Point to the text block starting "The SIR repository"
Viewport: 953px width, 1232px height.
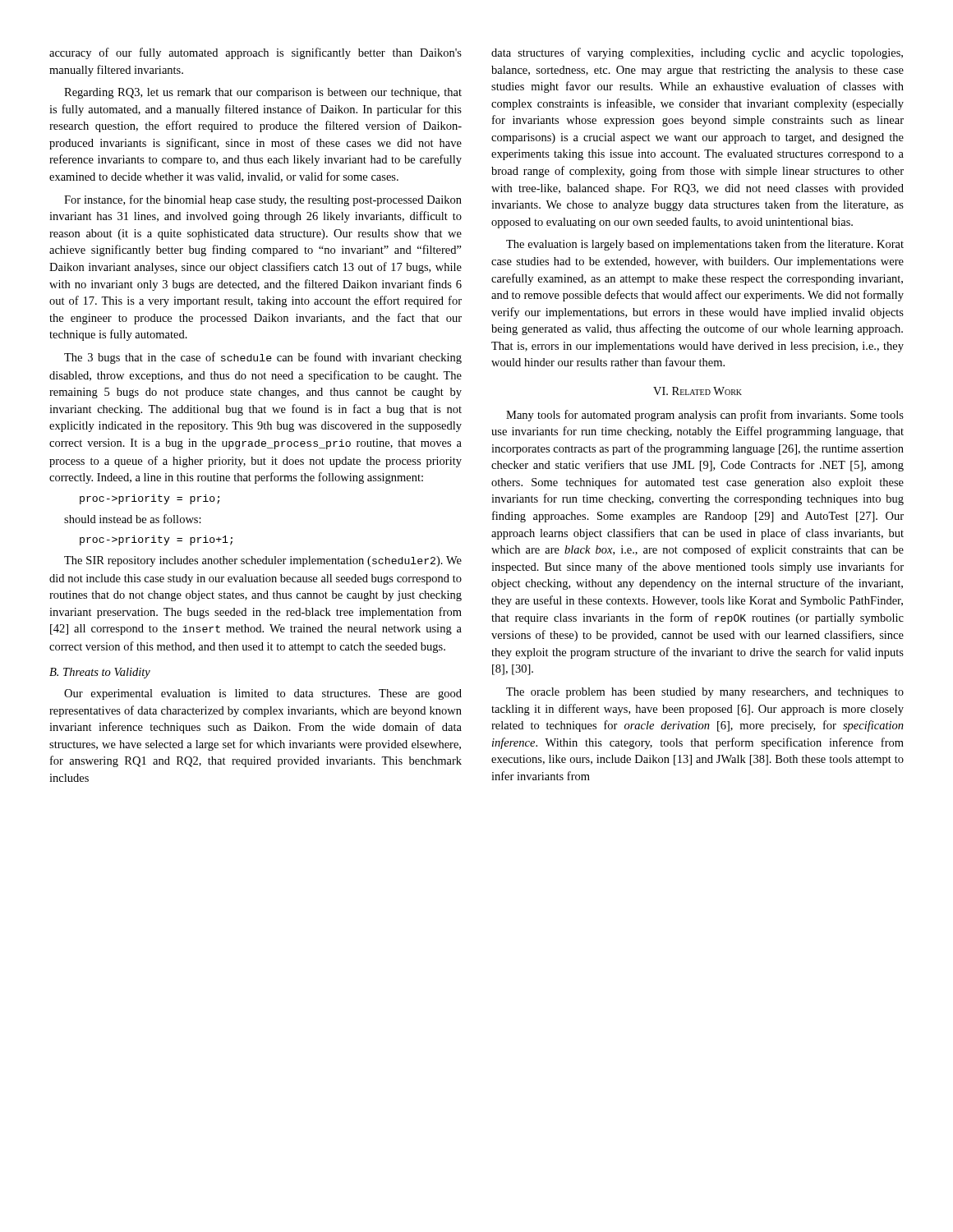(255, 603)
